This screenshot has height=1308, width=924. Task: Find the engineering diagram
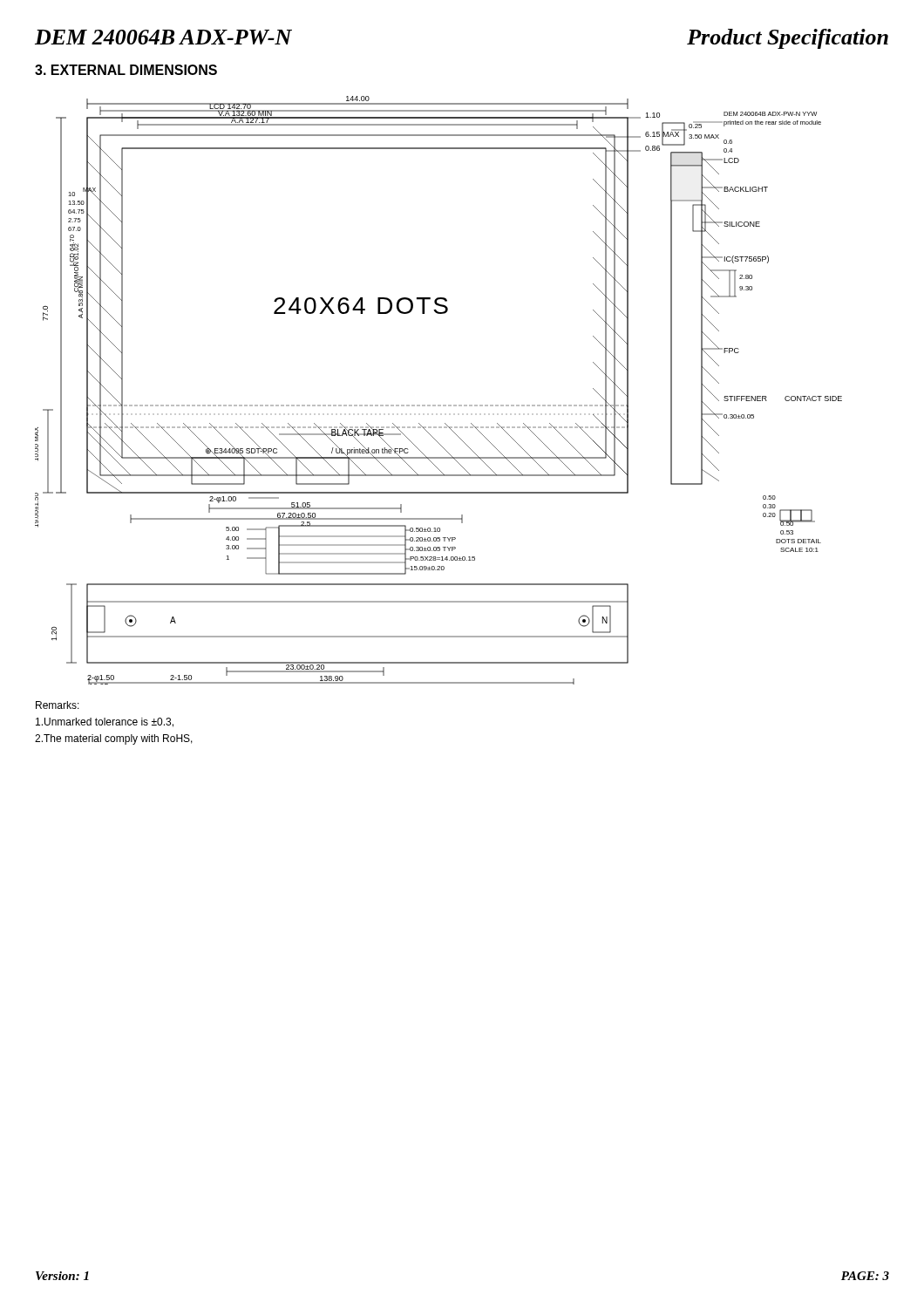[x=462, y=388]
